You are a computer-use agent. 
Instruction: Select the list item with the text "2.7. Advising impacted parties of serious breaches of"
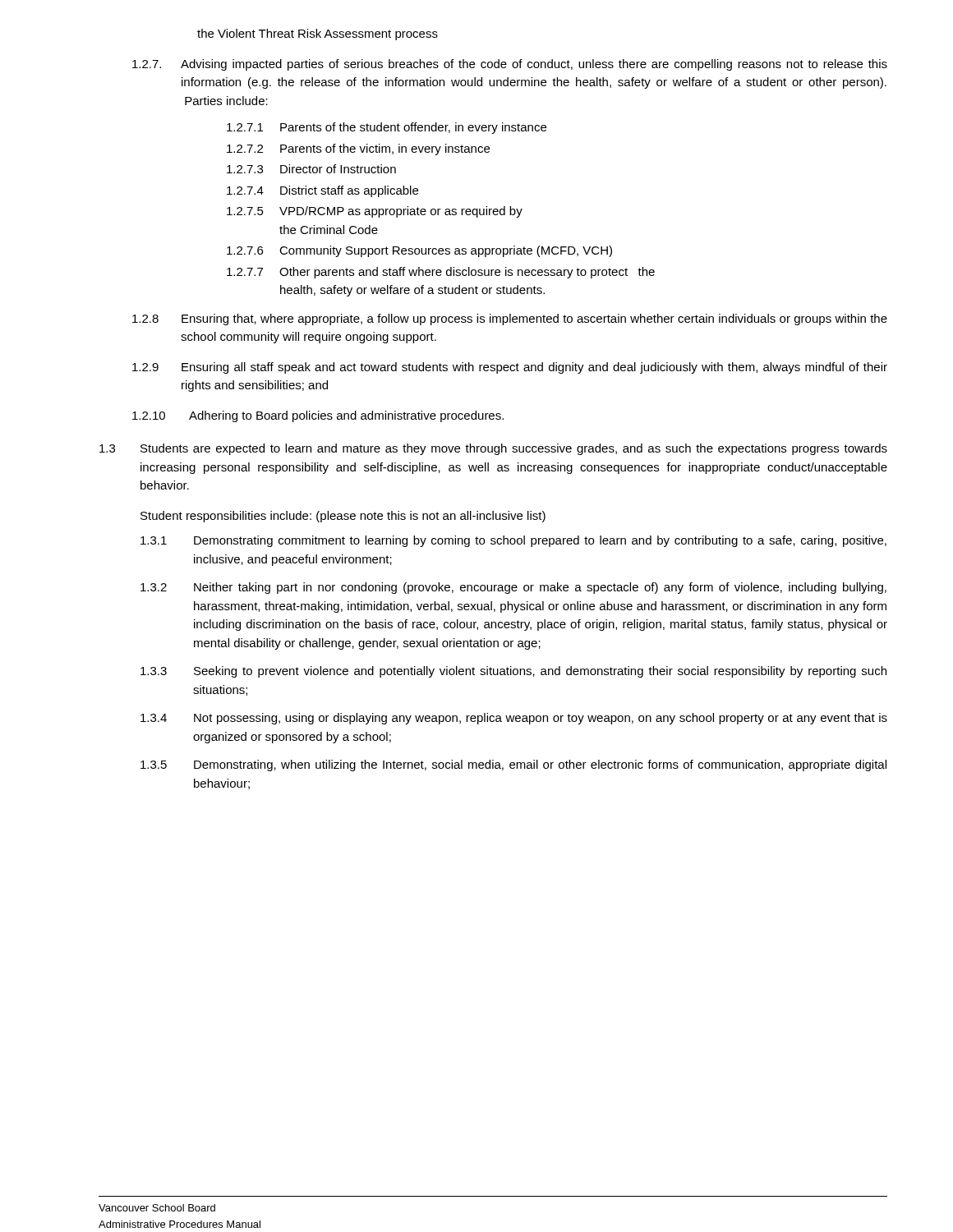coord(509,82)
